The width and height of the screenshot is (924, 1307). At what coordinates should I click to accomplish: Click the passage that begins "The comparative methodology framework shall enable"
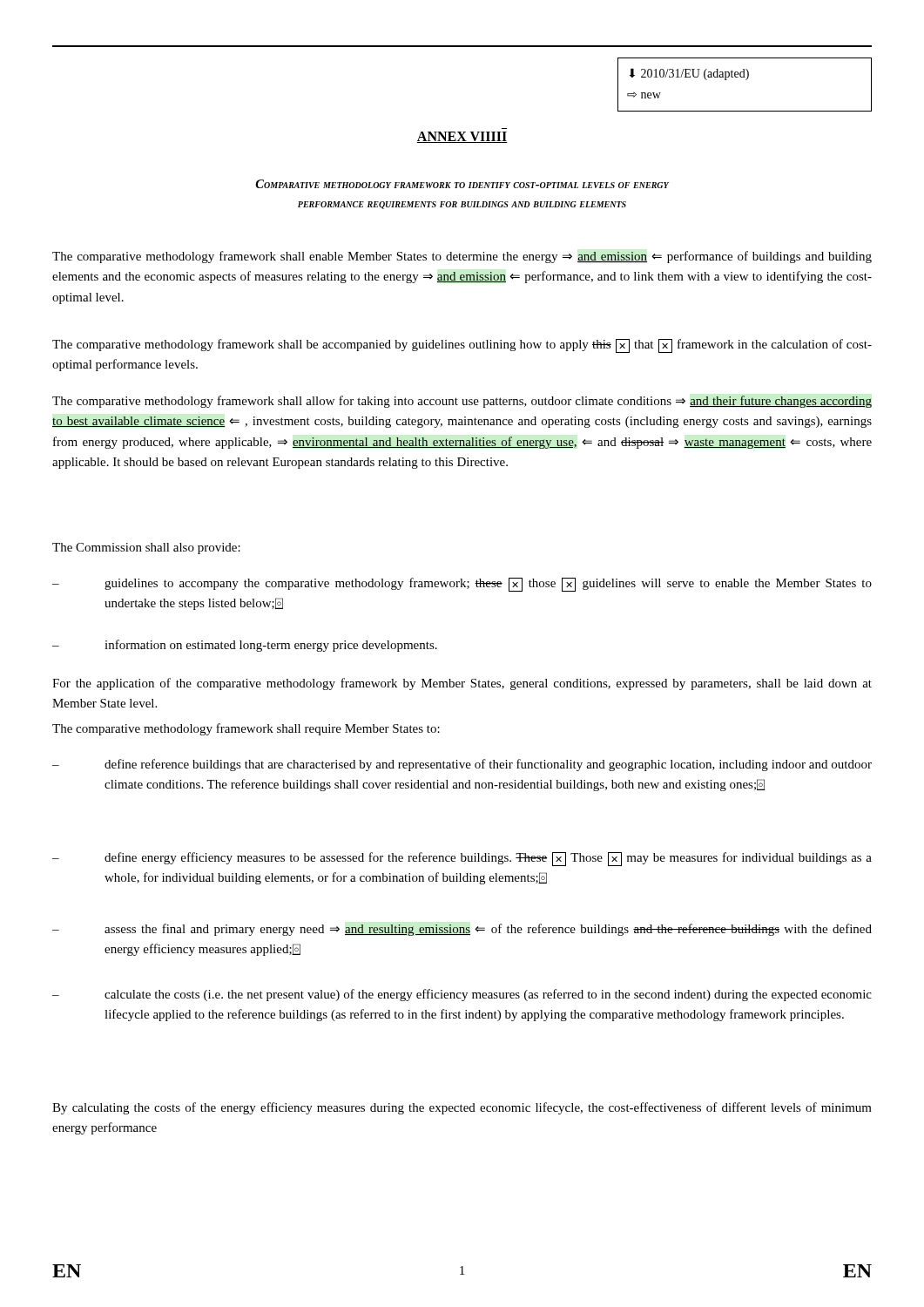point(462,276)
